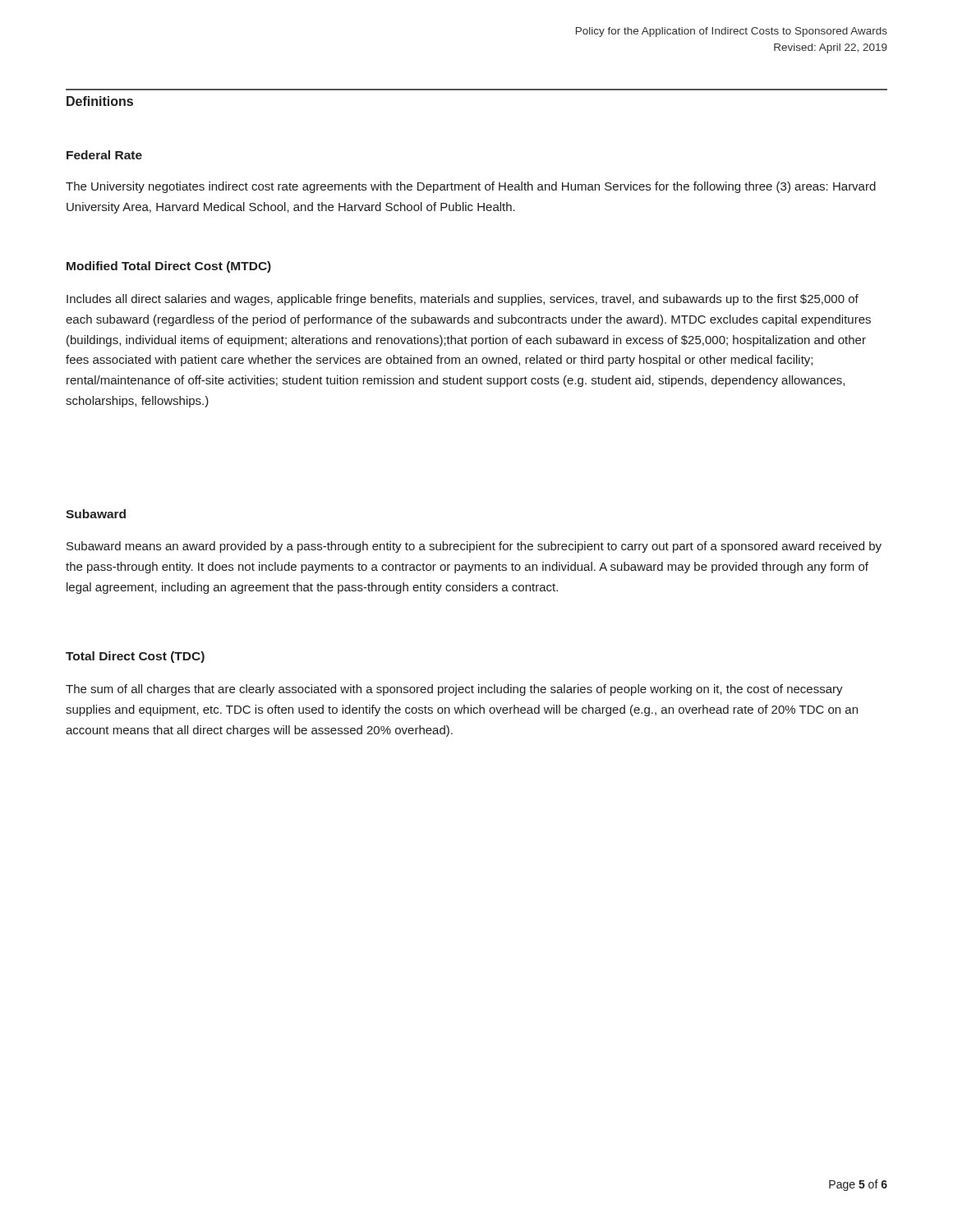Locate the text block that reads "Subaward means an award"
The image size is (953, 1232).
click(474, 566)
